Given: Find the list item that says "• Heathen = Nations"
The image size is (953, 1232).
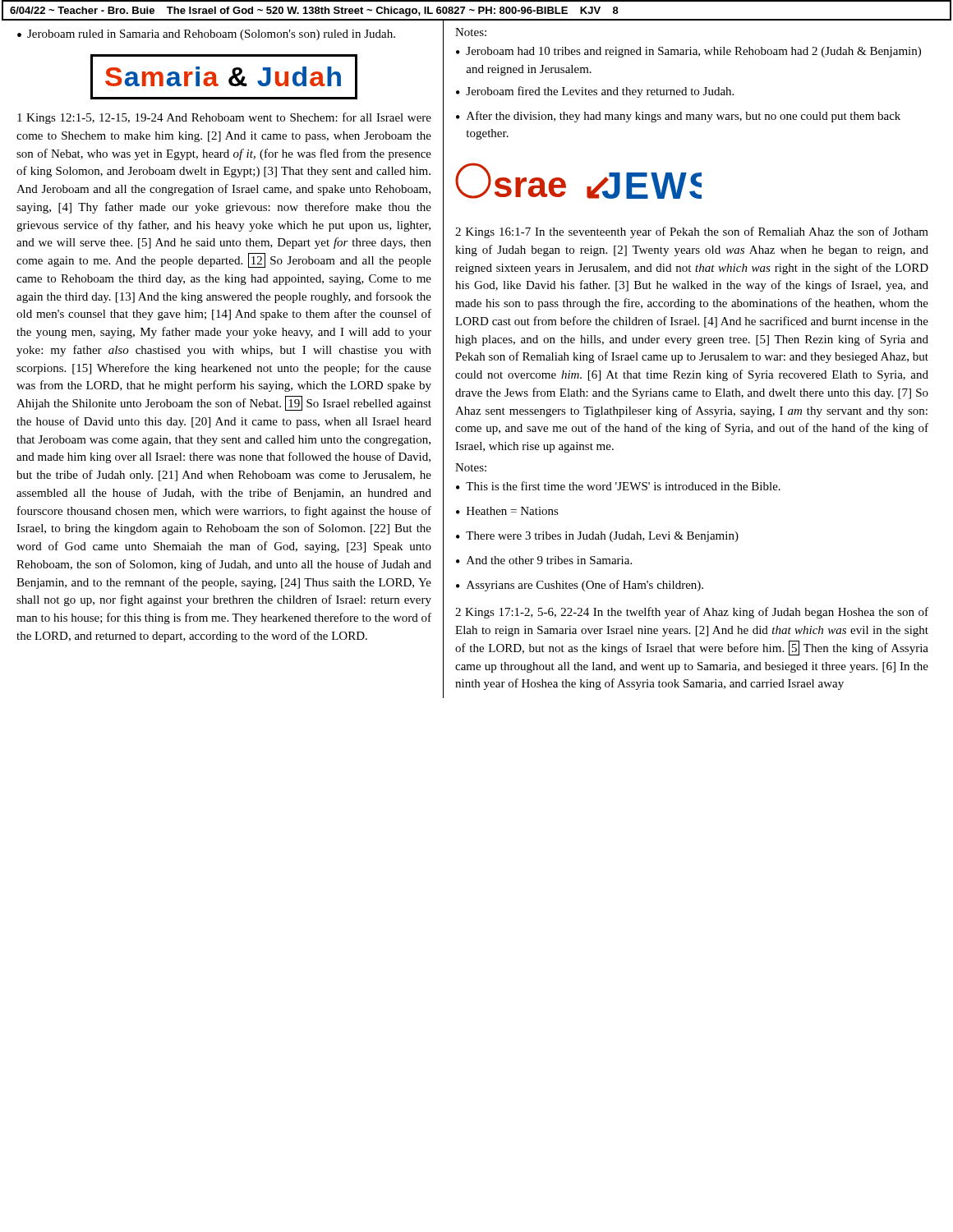Looking at the screenshot, I should (507, 513).
